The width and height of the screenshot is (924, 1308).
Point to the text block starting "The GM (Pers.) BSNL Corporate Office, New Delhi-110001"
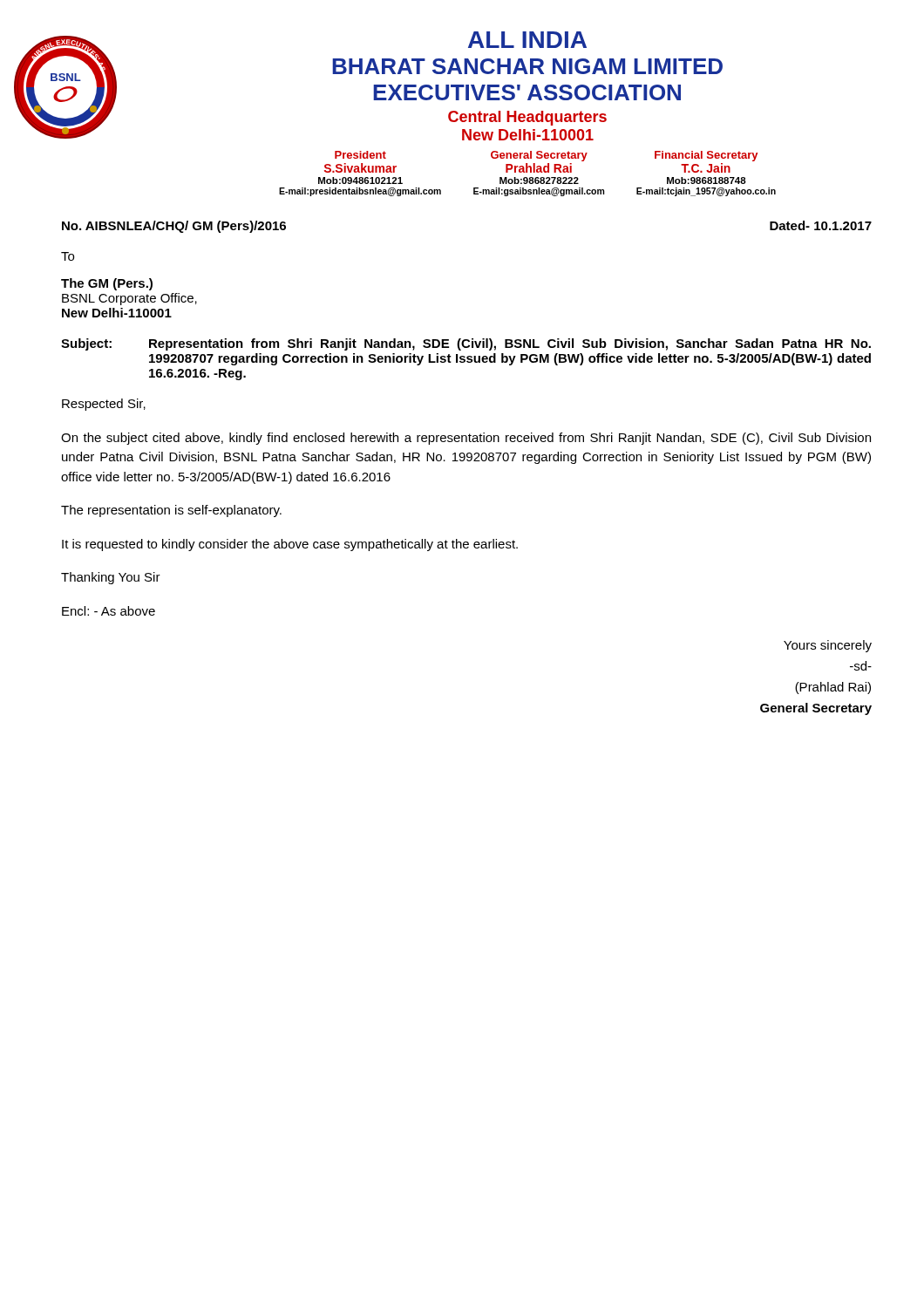[x=129, y=298]
